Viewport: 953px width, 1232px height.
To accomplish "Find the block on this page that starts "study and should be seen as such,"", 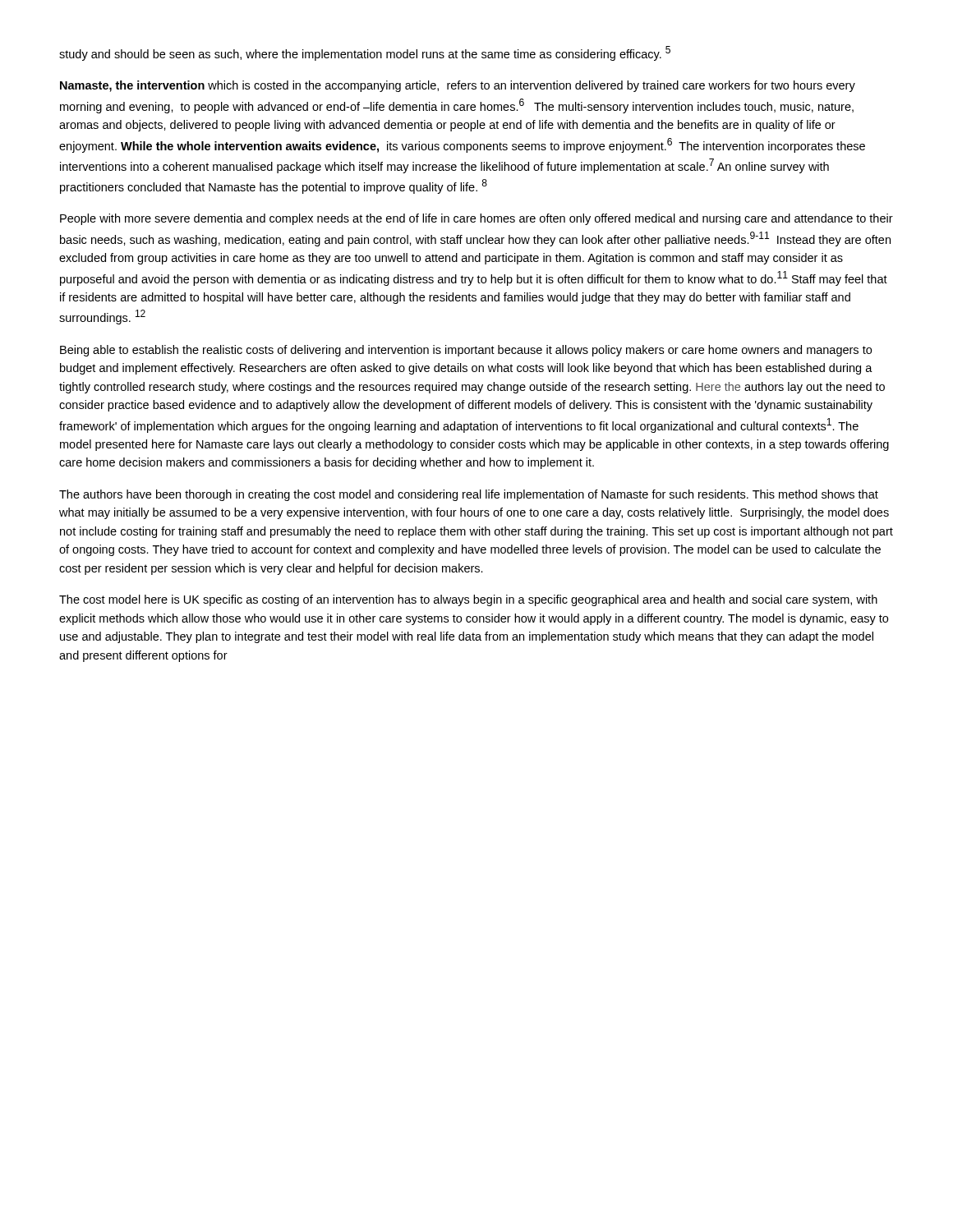I will [x=365, y=52].
